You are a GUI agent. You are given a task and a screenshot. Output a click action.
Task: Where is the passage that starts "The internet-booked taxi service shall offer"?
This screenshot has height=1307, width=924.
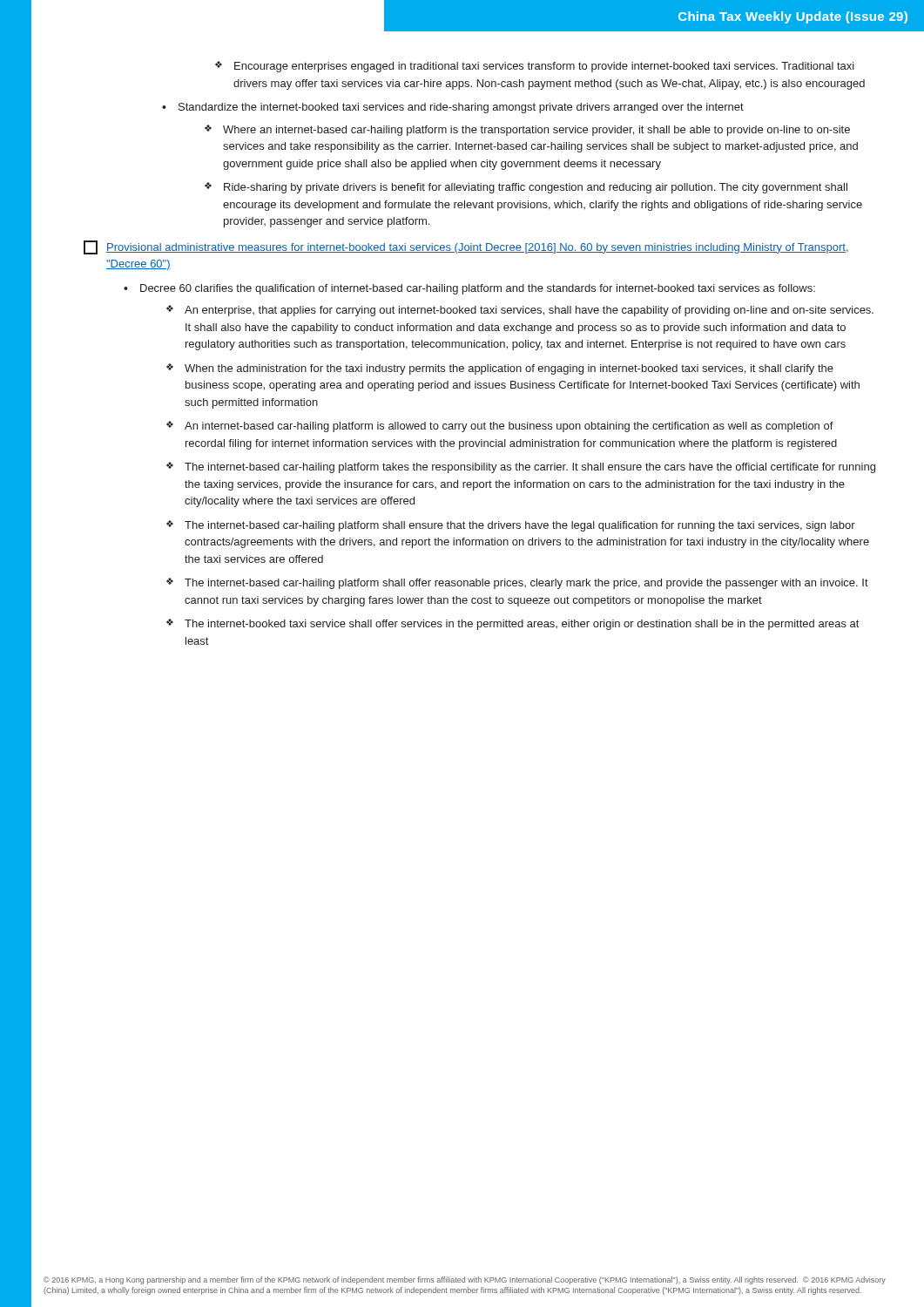pos(522,632)
